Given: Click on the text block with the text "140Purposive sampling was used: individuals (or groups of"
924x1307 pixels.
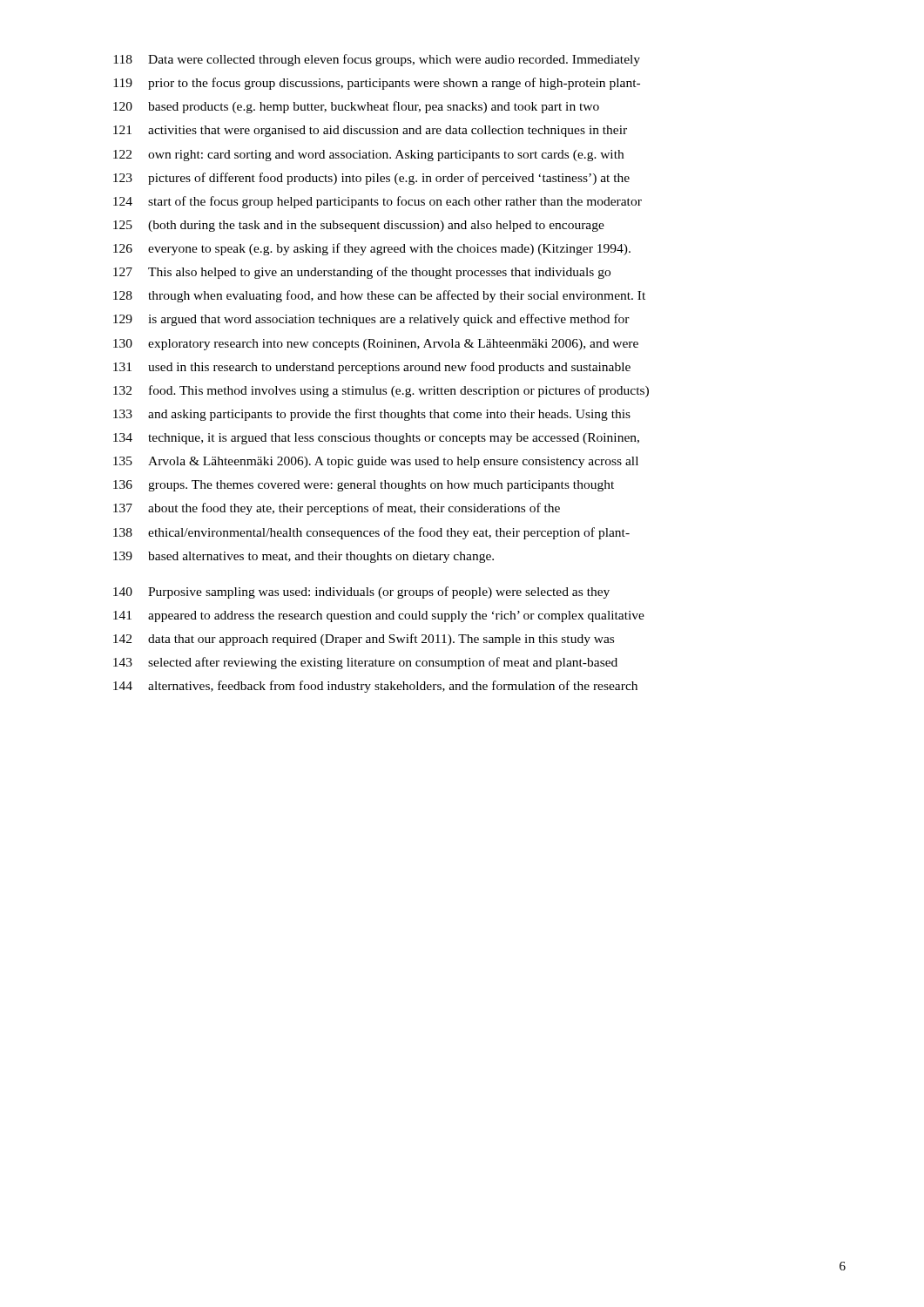Looking at the screenshot, I should coord(470,638).
